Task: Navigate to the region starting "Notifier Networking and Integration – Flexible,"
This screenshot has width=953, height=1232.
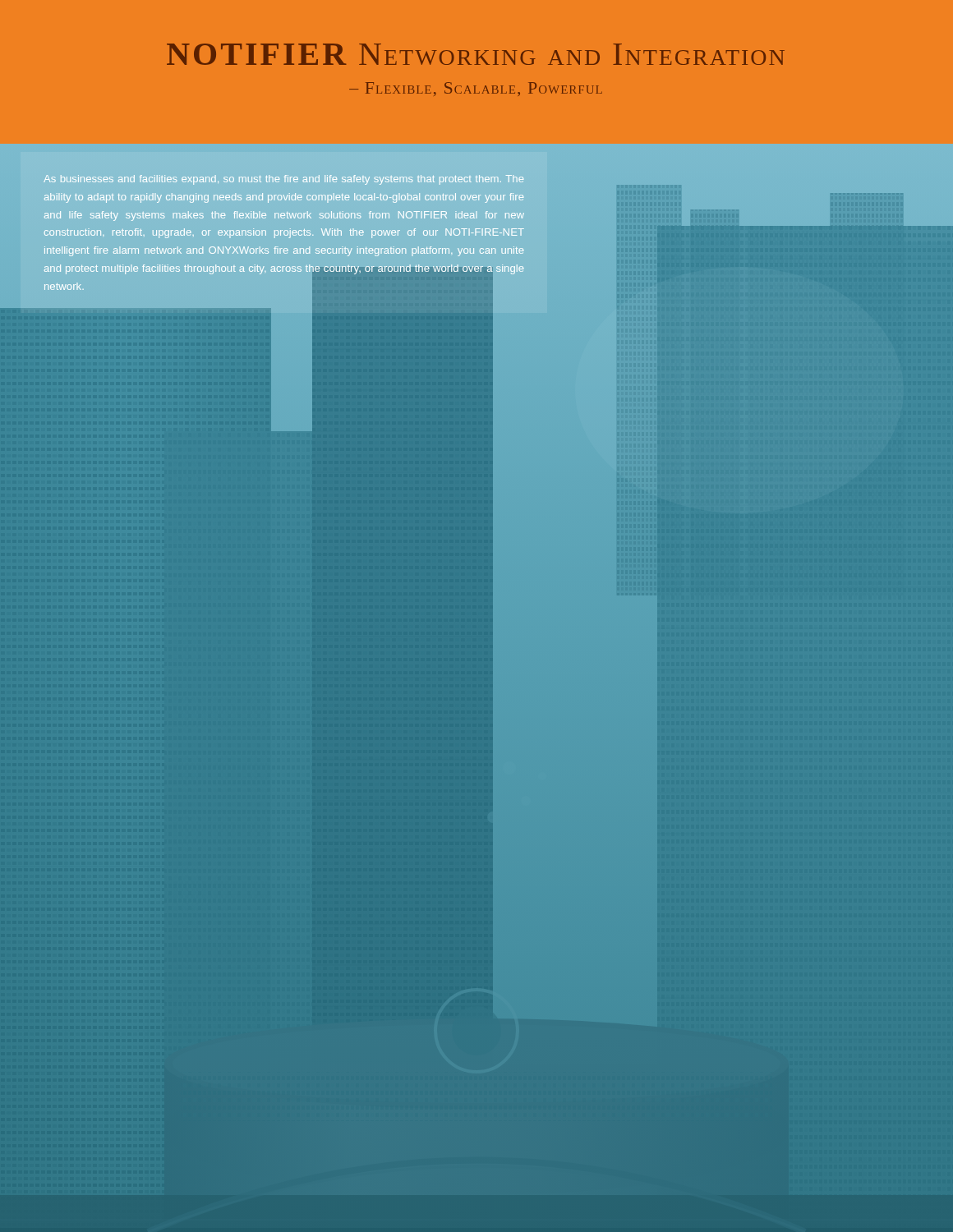Action: 476,67
